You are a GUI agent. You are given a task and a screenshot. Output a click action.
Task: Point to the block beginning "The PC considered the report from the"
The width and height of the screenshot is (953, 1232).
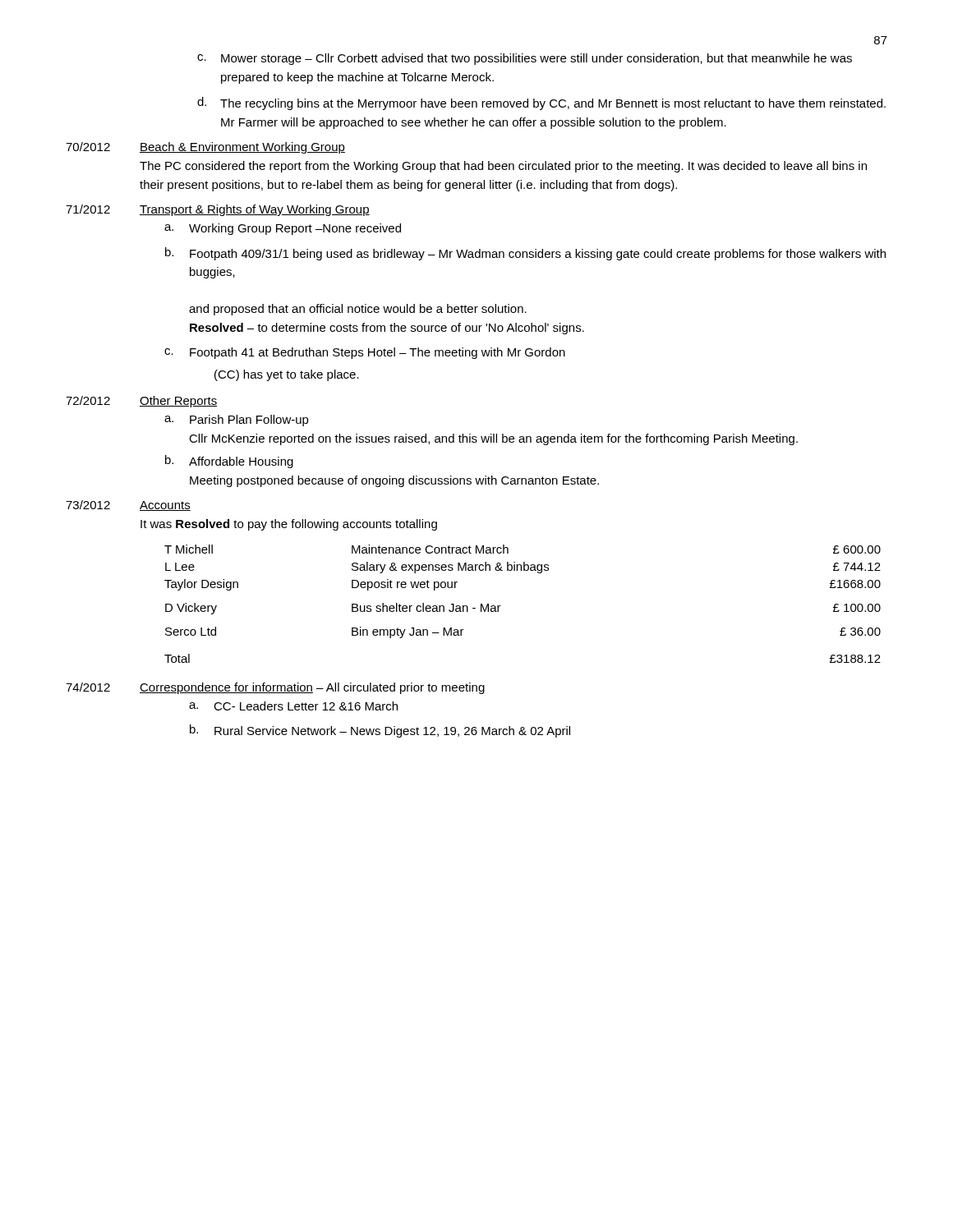click(x=504, y=175)
